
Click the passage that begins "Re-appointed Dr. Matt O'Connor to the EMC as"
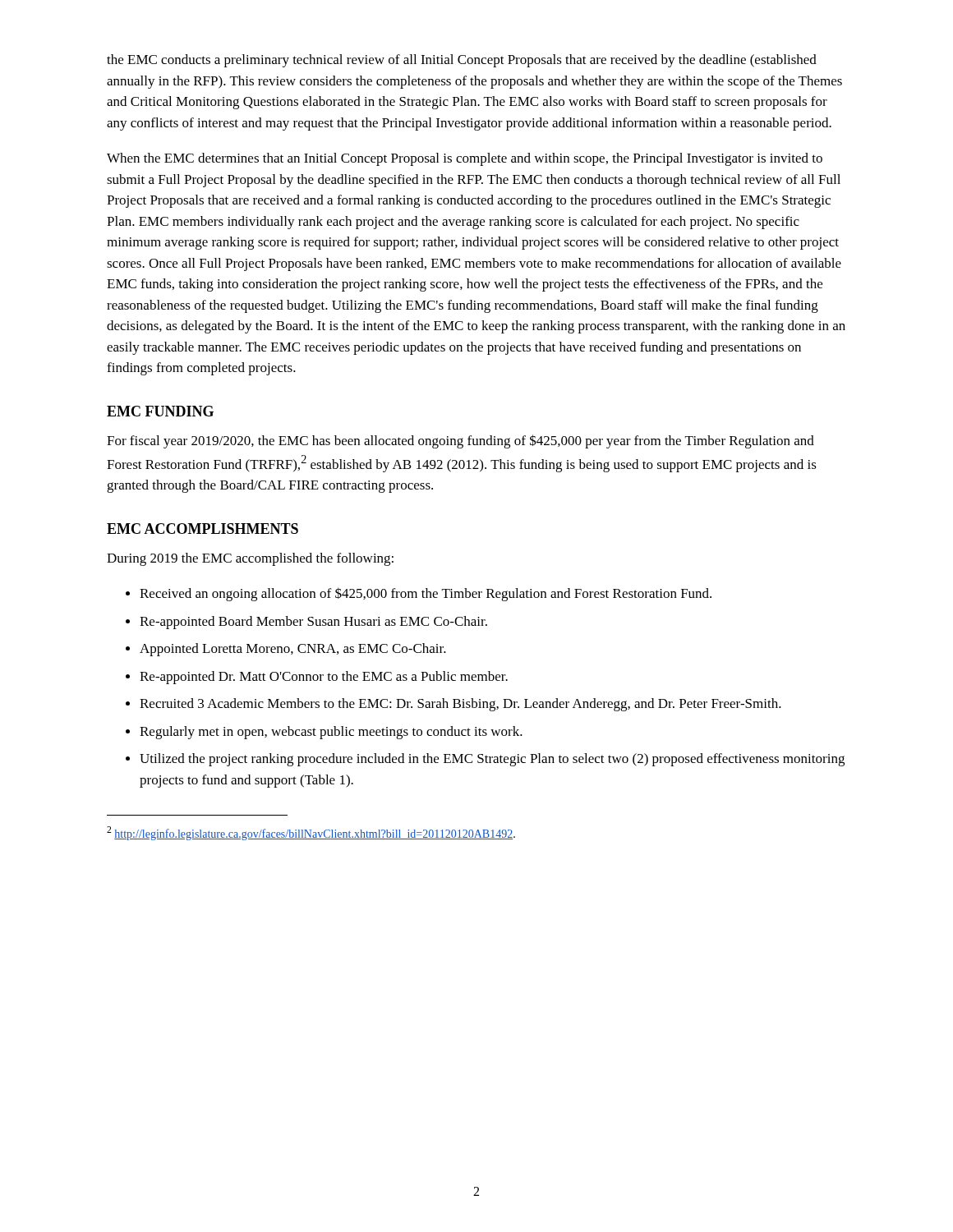click(x=324, y=676)
